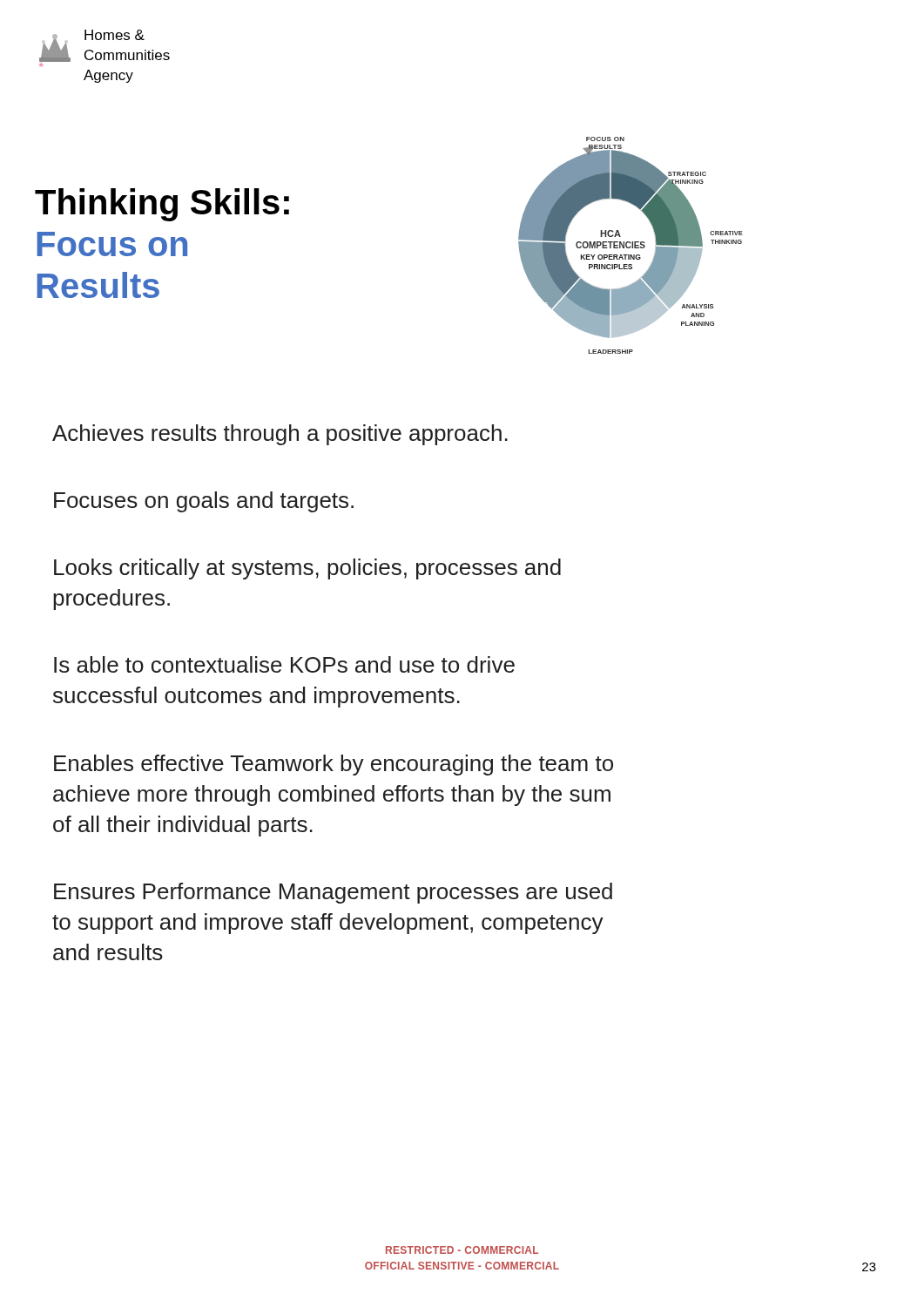Point to the text starting "Ensures Performance Management processes"

(x=333, y=922)
